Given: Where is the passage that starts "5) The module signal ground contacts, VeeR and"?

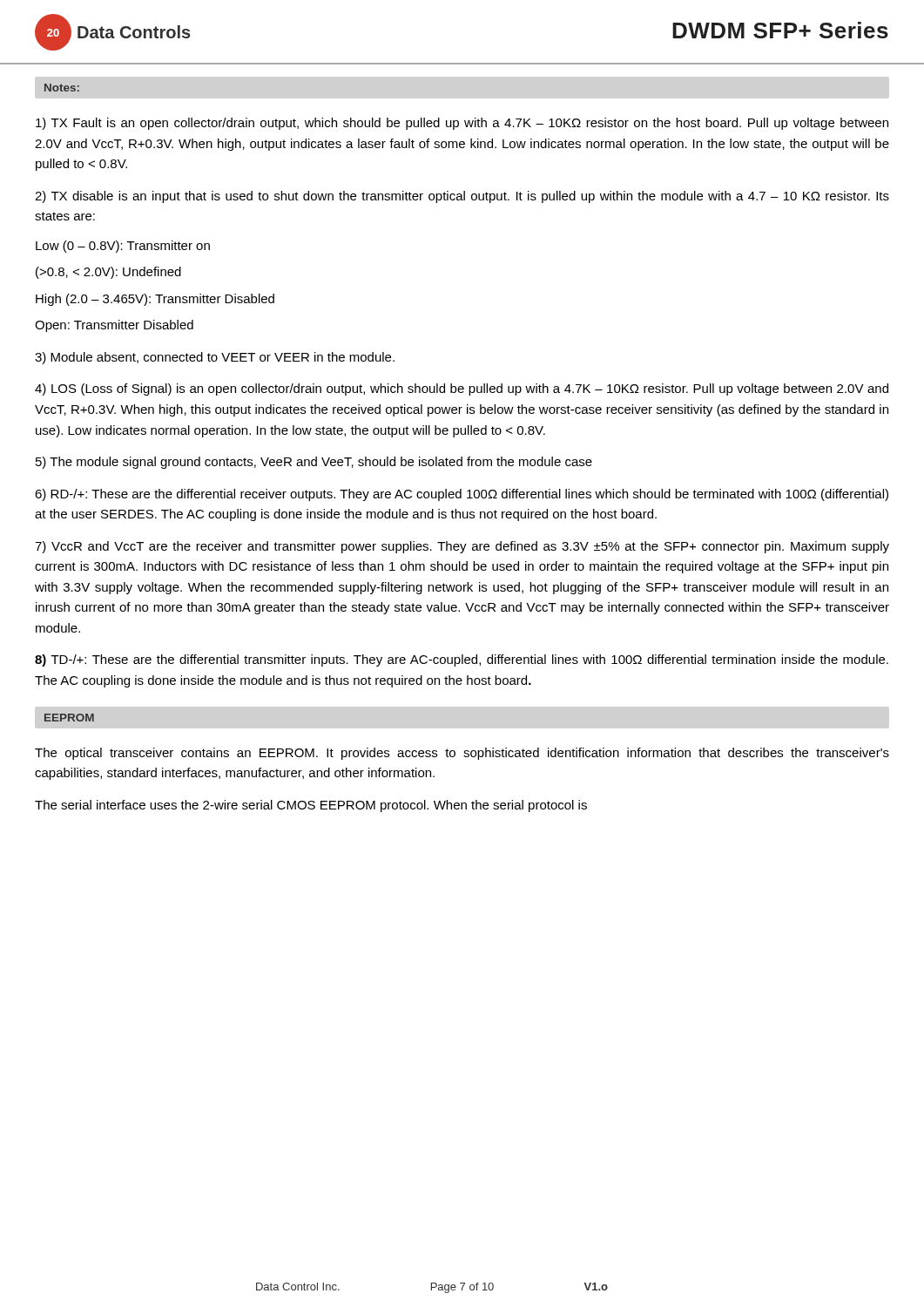Looking at the screenshot, I should click(x=314, y=461).
